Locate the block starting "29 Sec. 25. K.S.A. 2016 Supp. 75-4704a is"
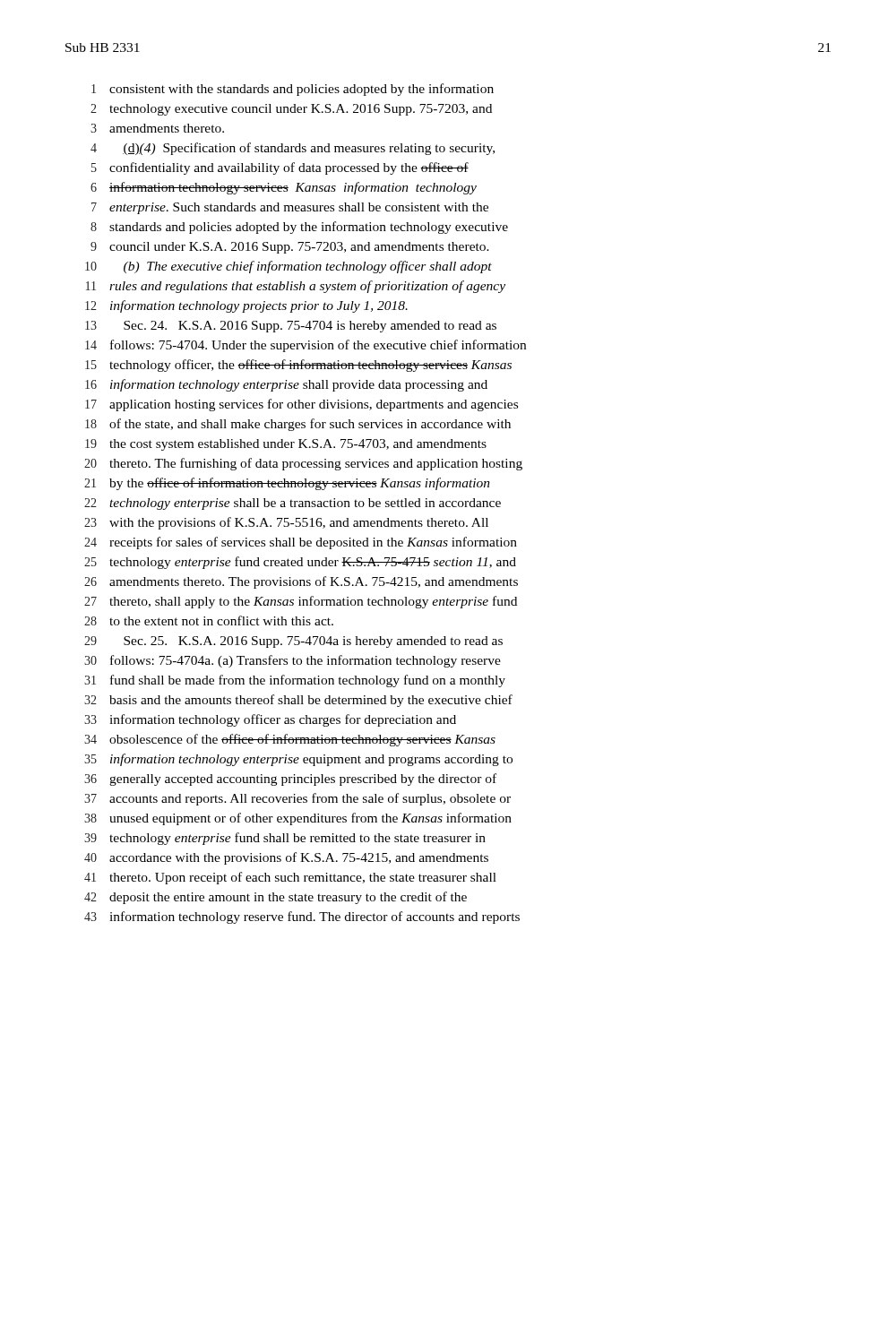Screen dimensions: 1344x896 point(448,779)
